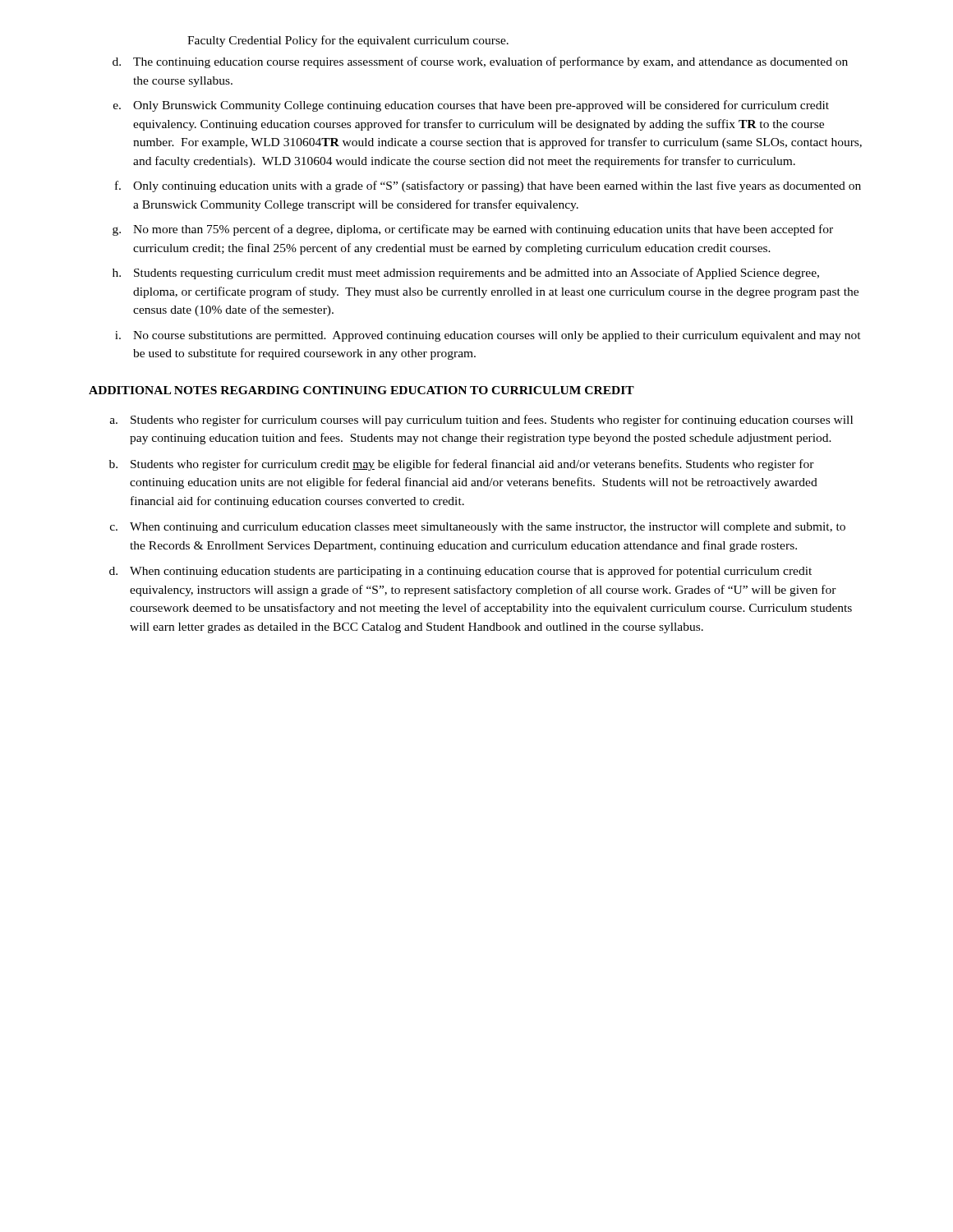This screenshot has height=1232, width=953.
Task: Point to the region starting "c. When continuing"
Action: tap(476, 536)
